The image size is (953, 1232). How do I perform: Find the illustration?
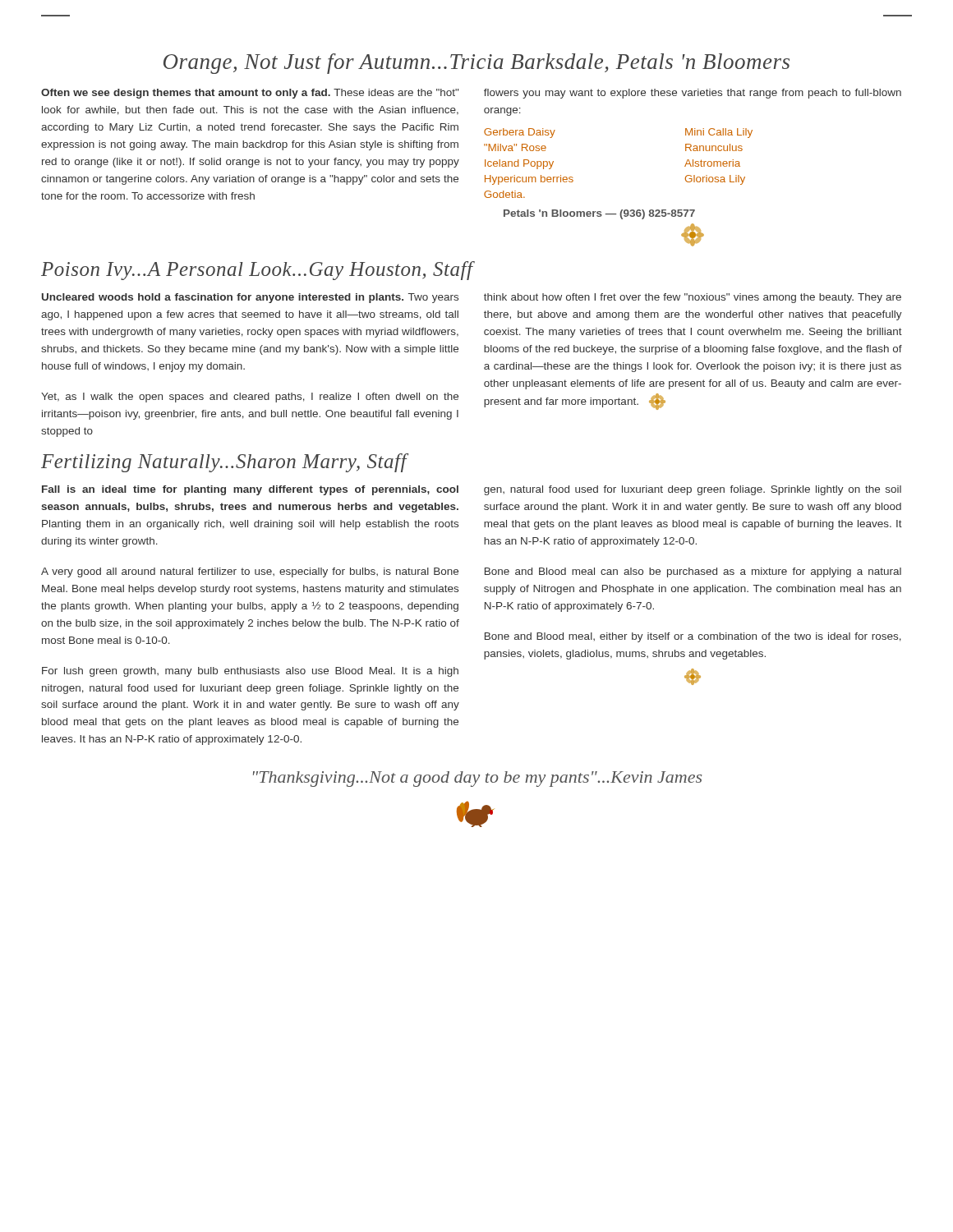pos(476,812)
